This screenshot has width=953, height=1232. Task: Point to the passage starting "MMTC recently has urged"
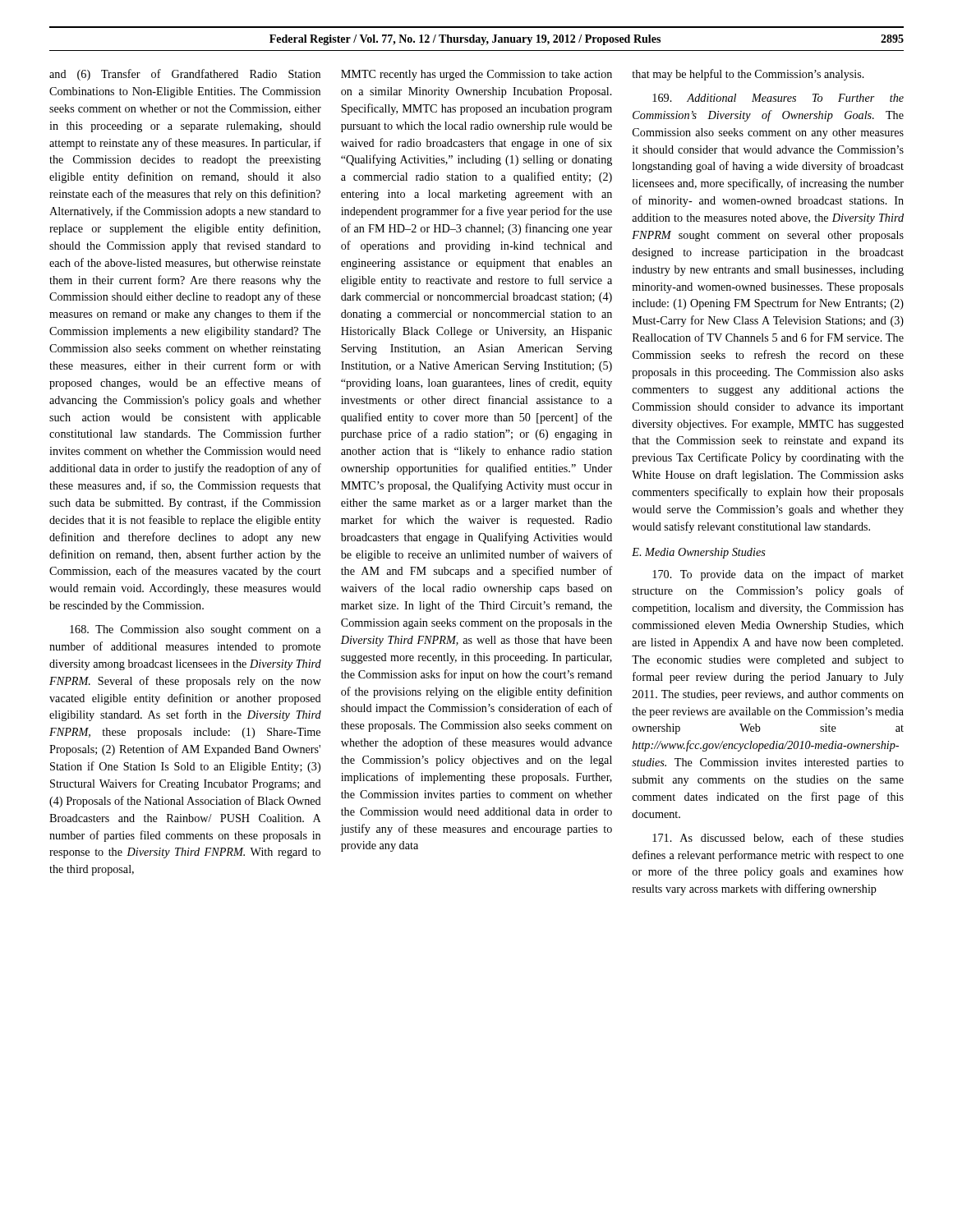pos(476,460)
